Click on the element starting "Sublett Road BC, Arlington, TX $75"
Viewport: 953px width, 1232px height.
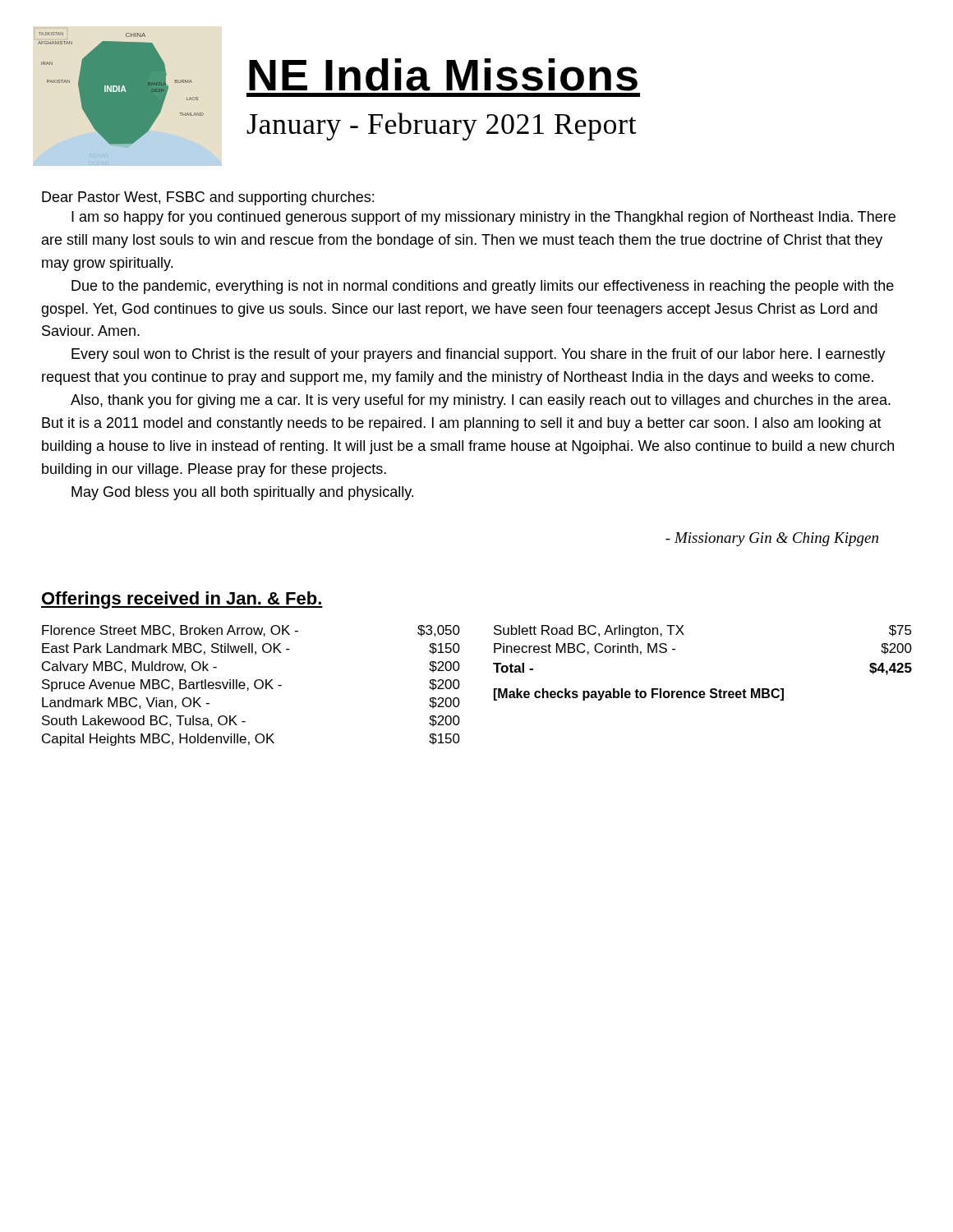click(x=592, y=634)
